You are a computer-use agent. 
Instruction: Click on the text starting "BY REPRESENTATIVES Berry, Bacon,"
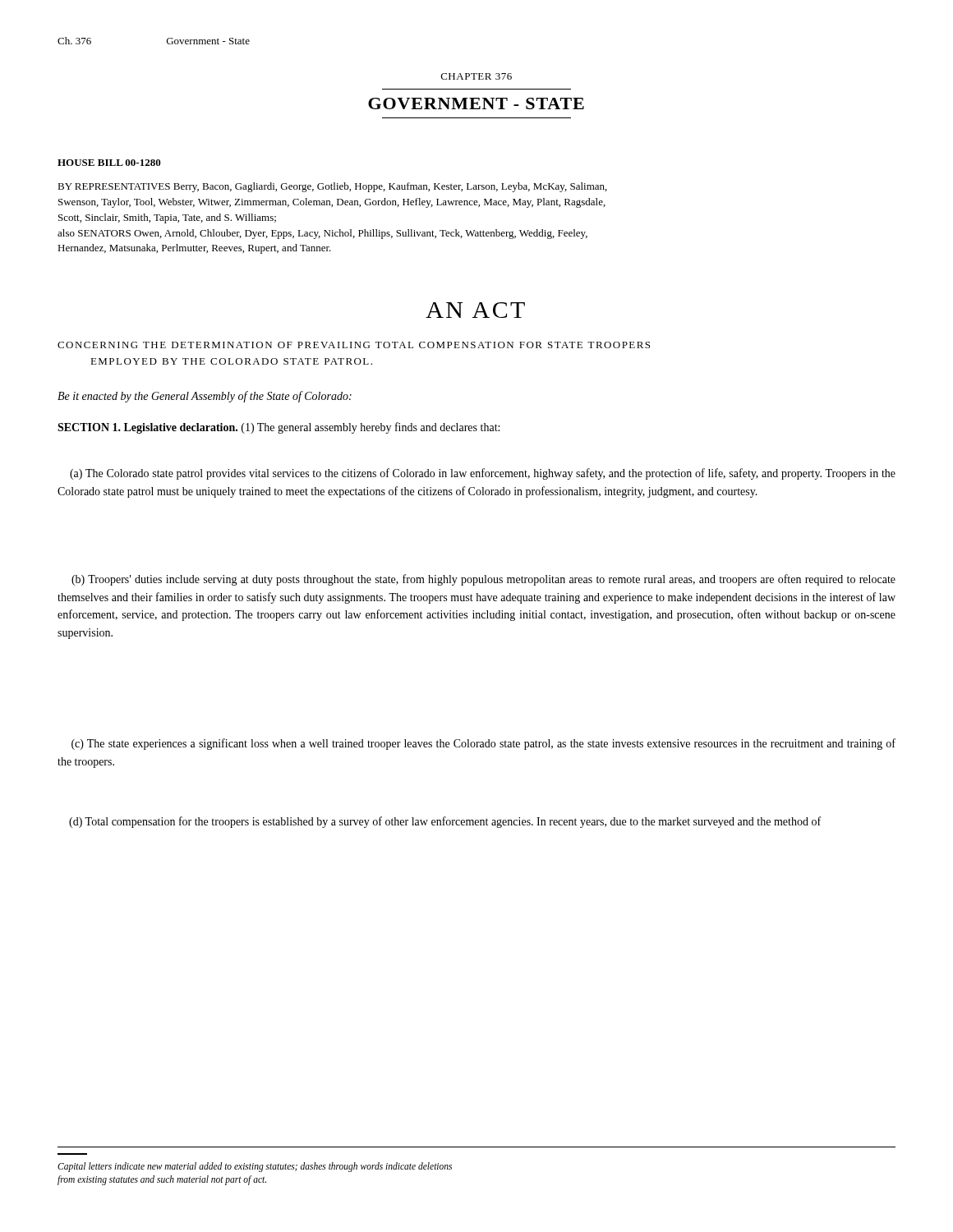pos(332,217)
